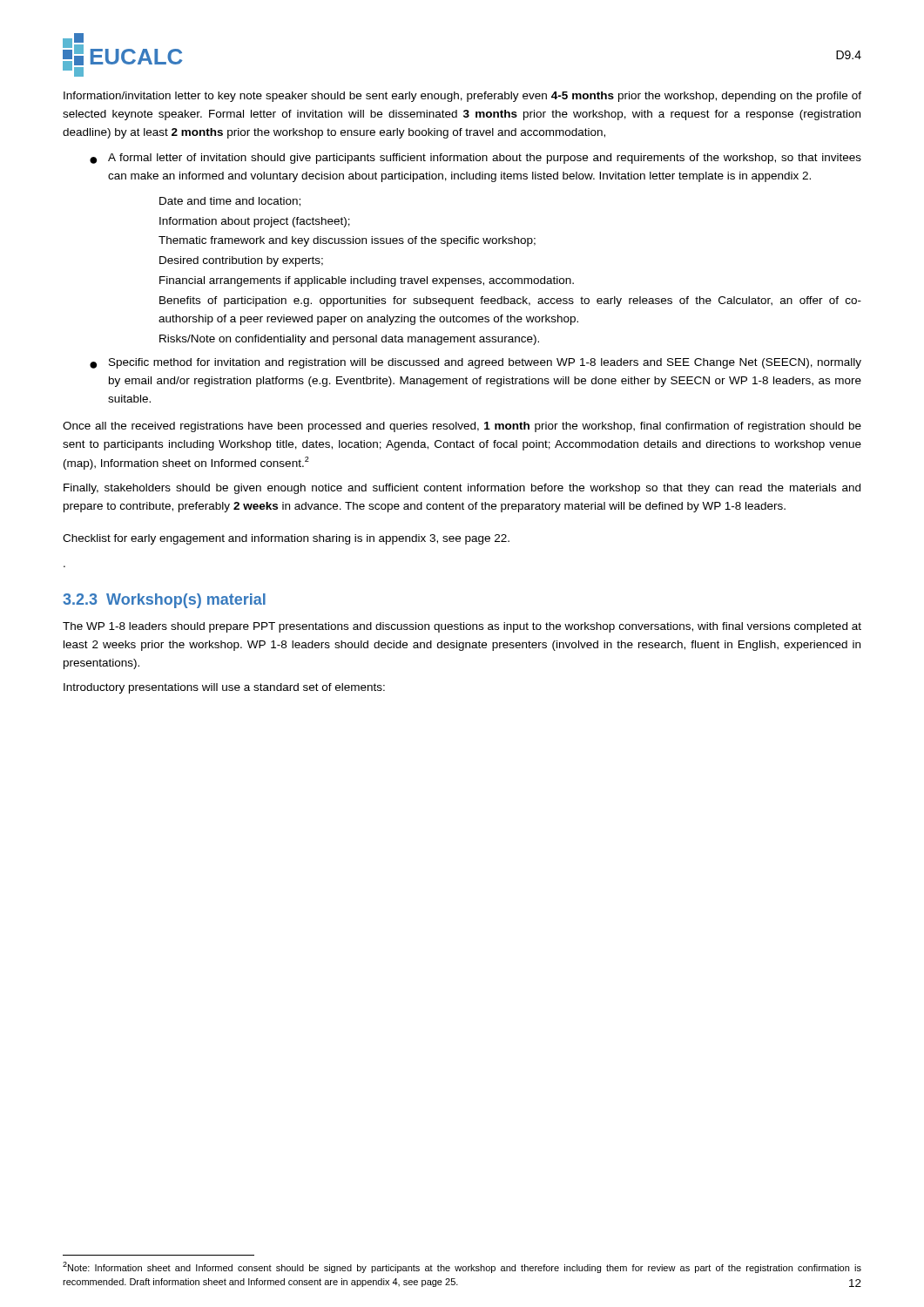Locate the block of text that opens with "● Specific method for invitation and registration"
This screenshot has width=924, height=1307.
click(475, 381)
